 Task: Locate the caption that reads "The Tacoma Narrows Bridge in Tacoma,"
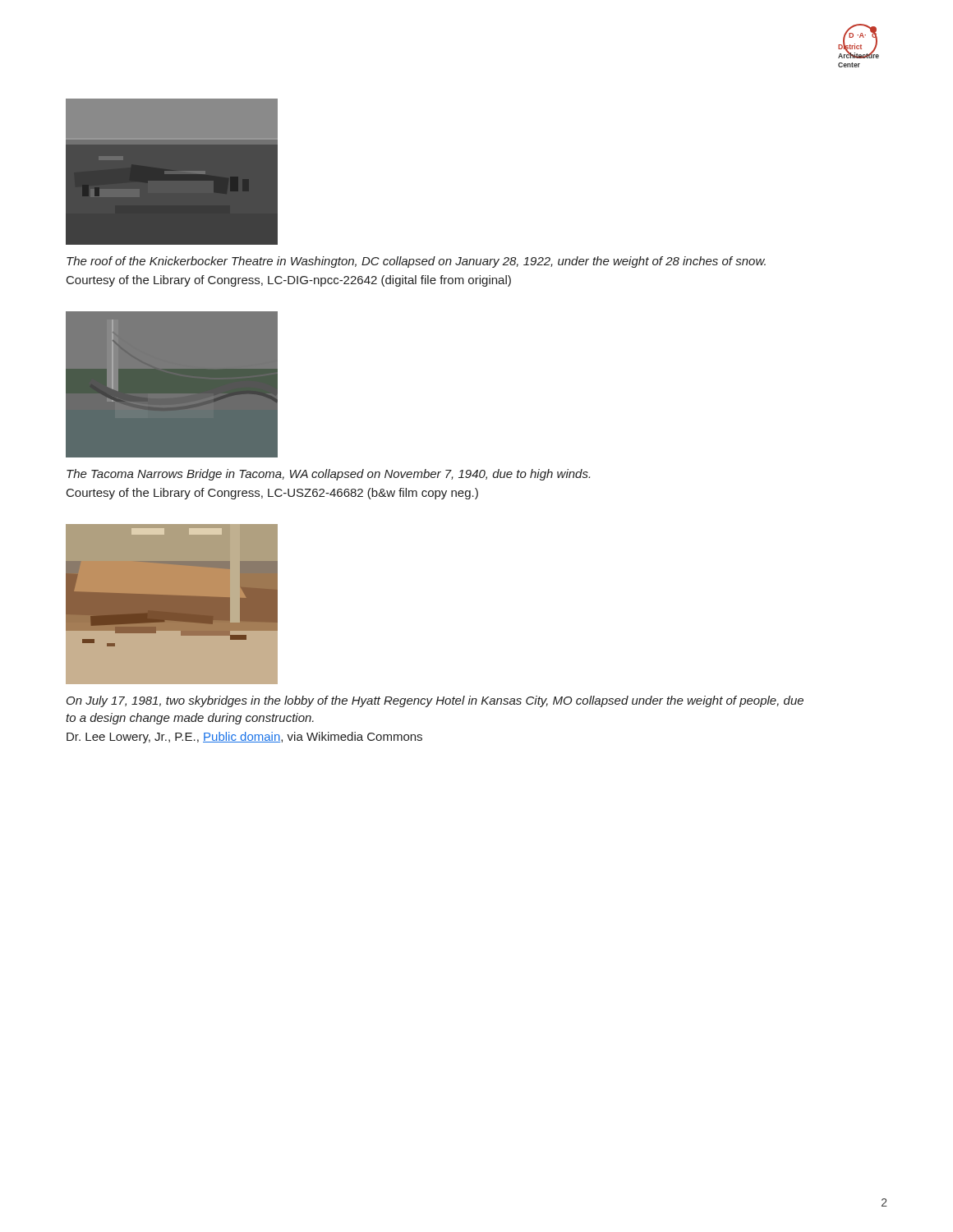pyautogui.click(x=476, y=483)
